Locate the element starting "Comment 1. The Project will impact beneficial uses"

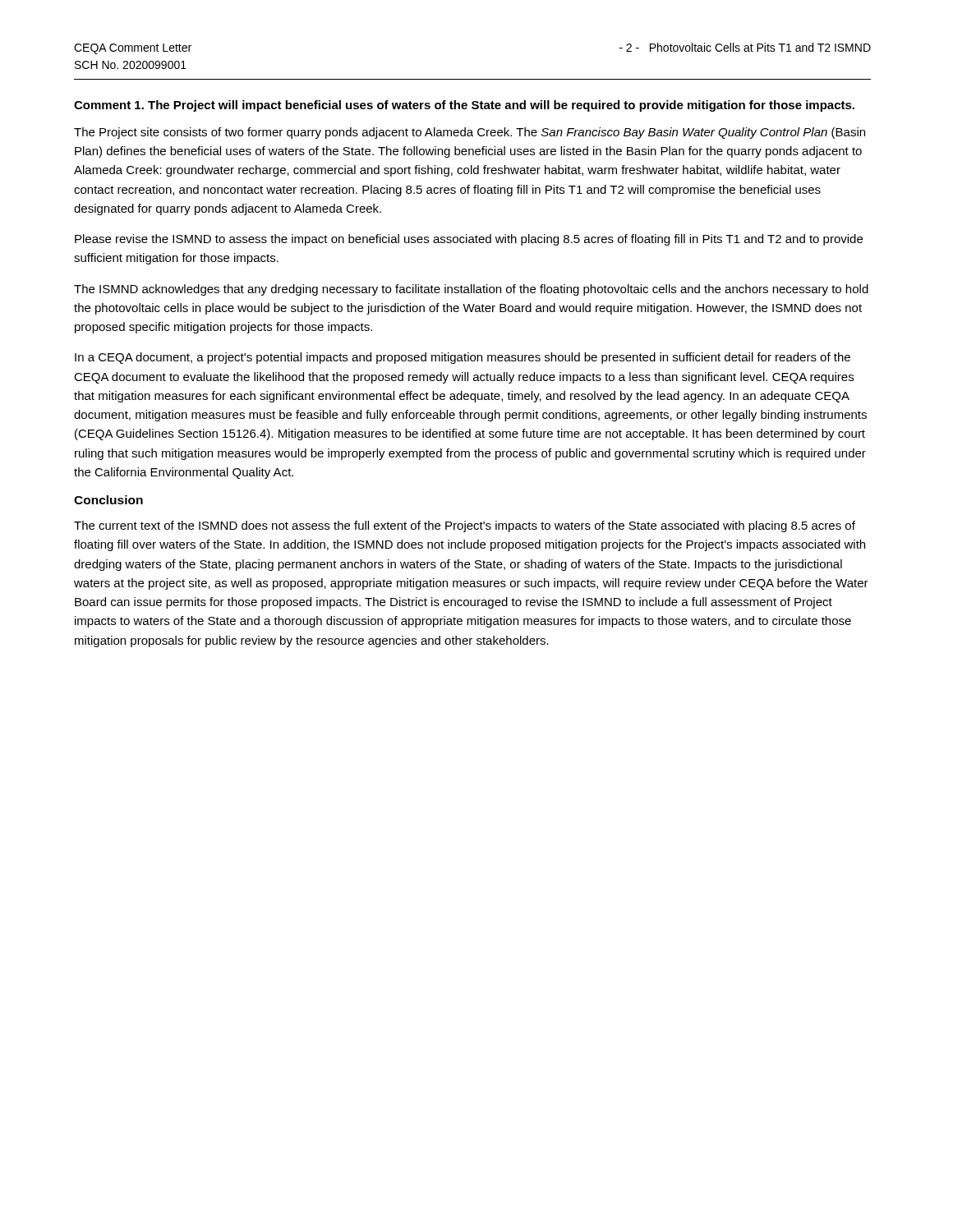(x=465, y=105)
